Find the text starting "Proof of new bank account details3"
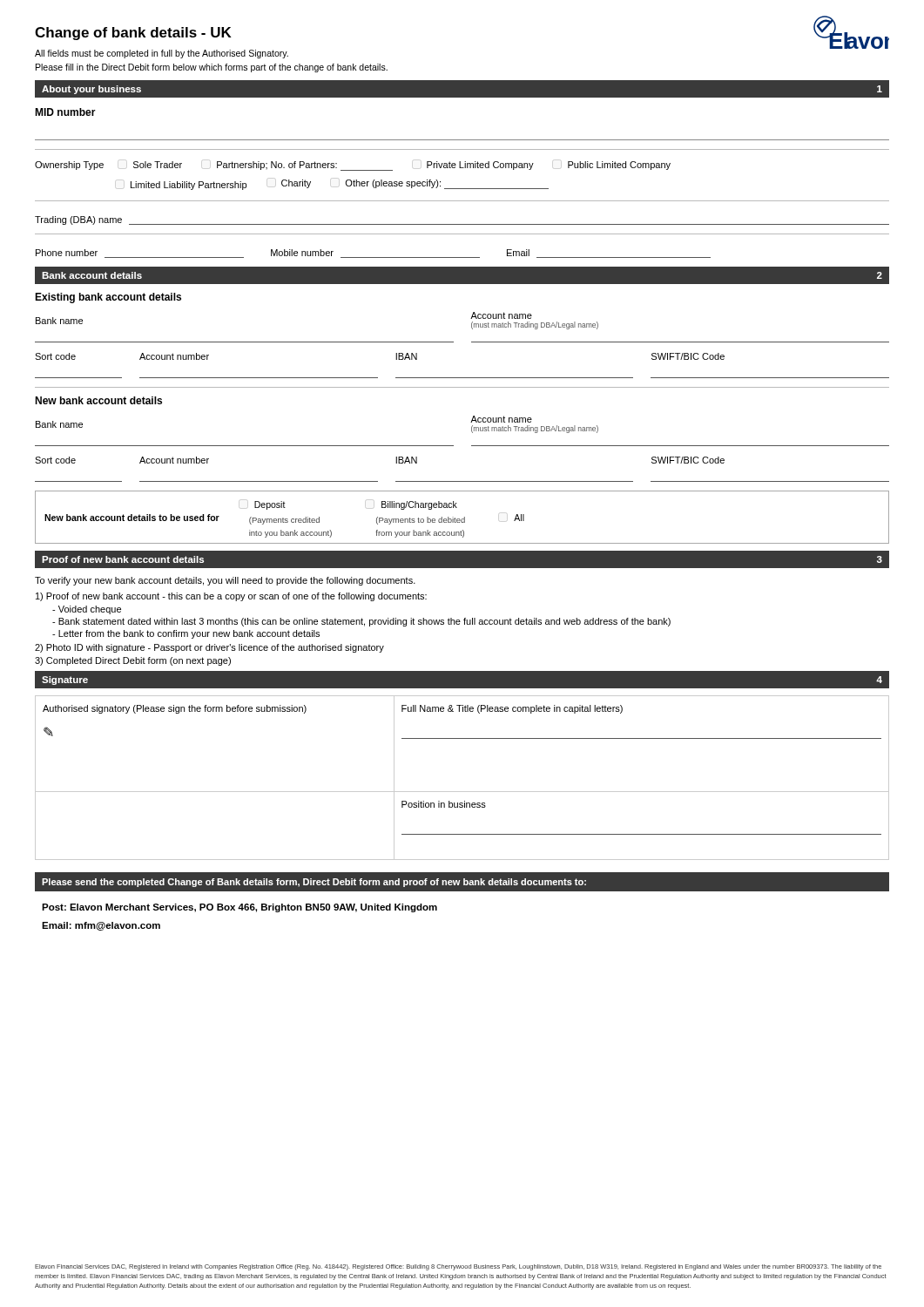The height and width of the screenshot is (1307, 924). tap(462, 559)
